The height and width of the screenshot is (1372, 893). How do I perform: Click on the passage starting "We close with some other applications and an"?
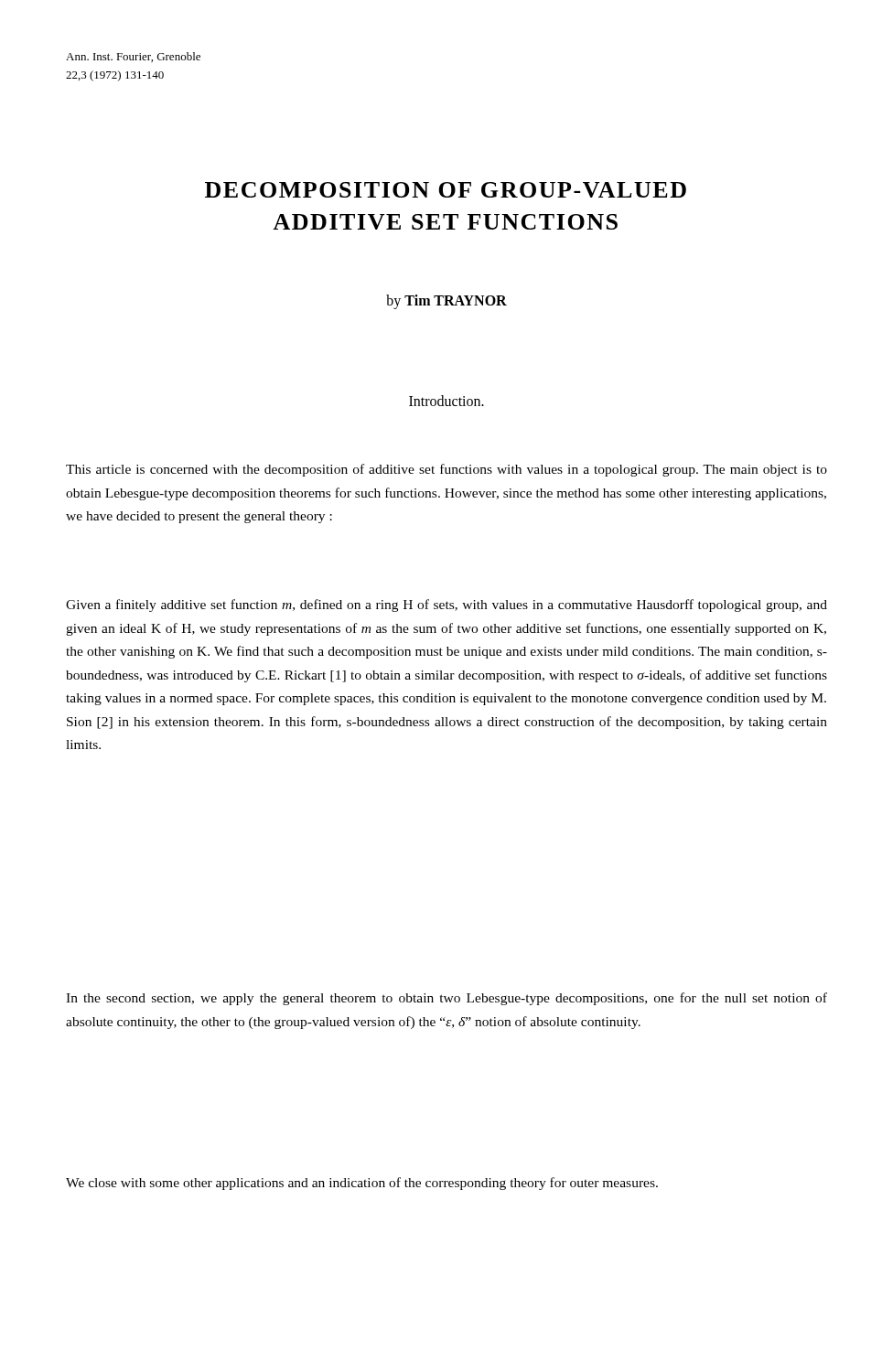362,1182
